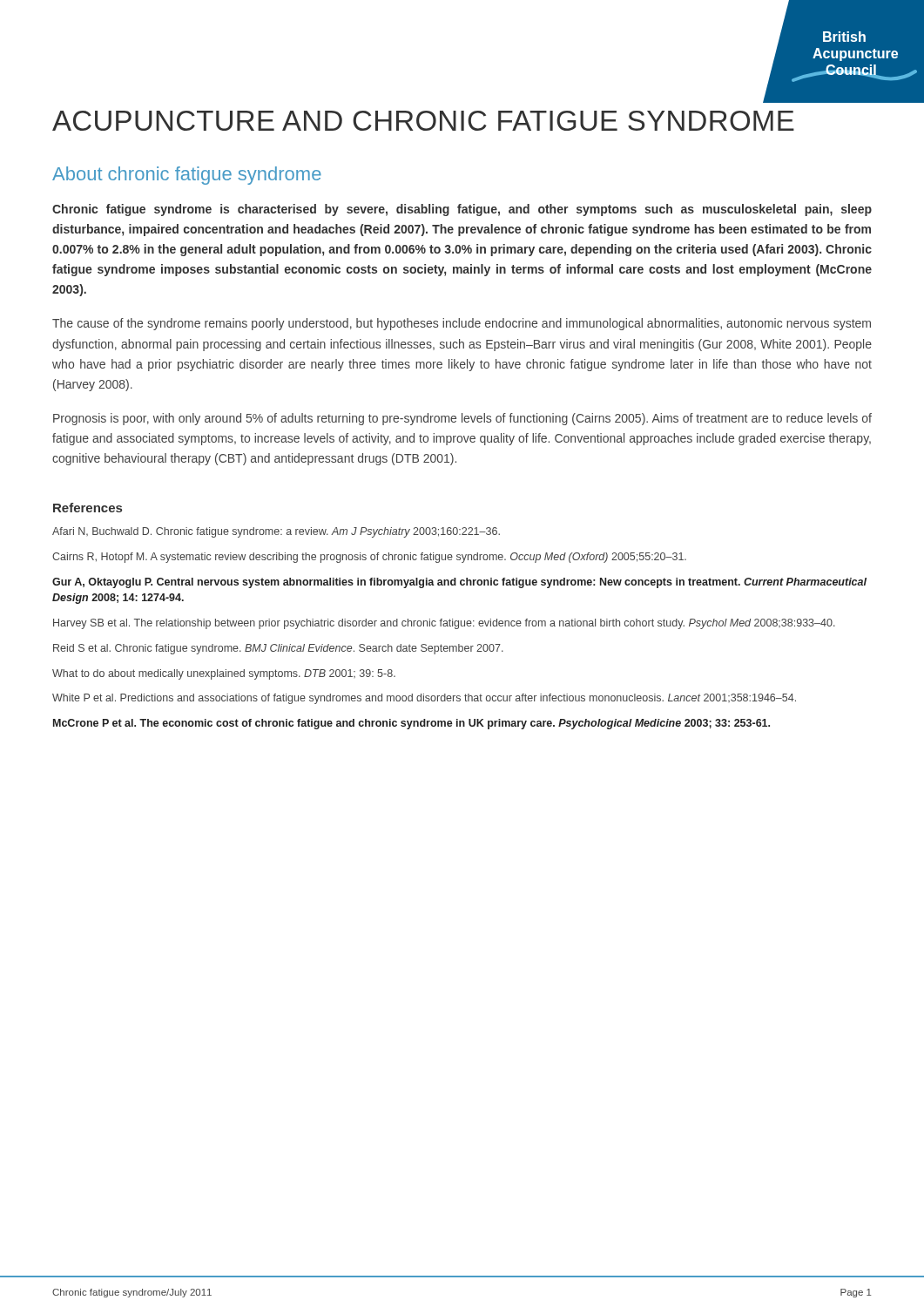Locate the block of text that opens with "McCrone P et al. The"
Screen dimensions: 1307x924
(412, 723)
